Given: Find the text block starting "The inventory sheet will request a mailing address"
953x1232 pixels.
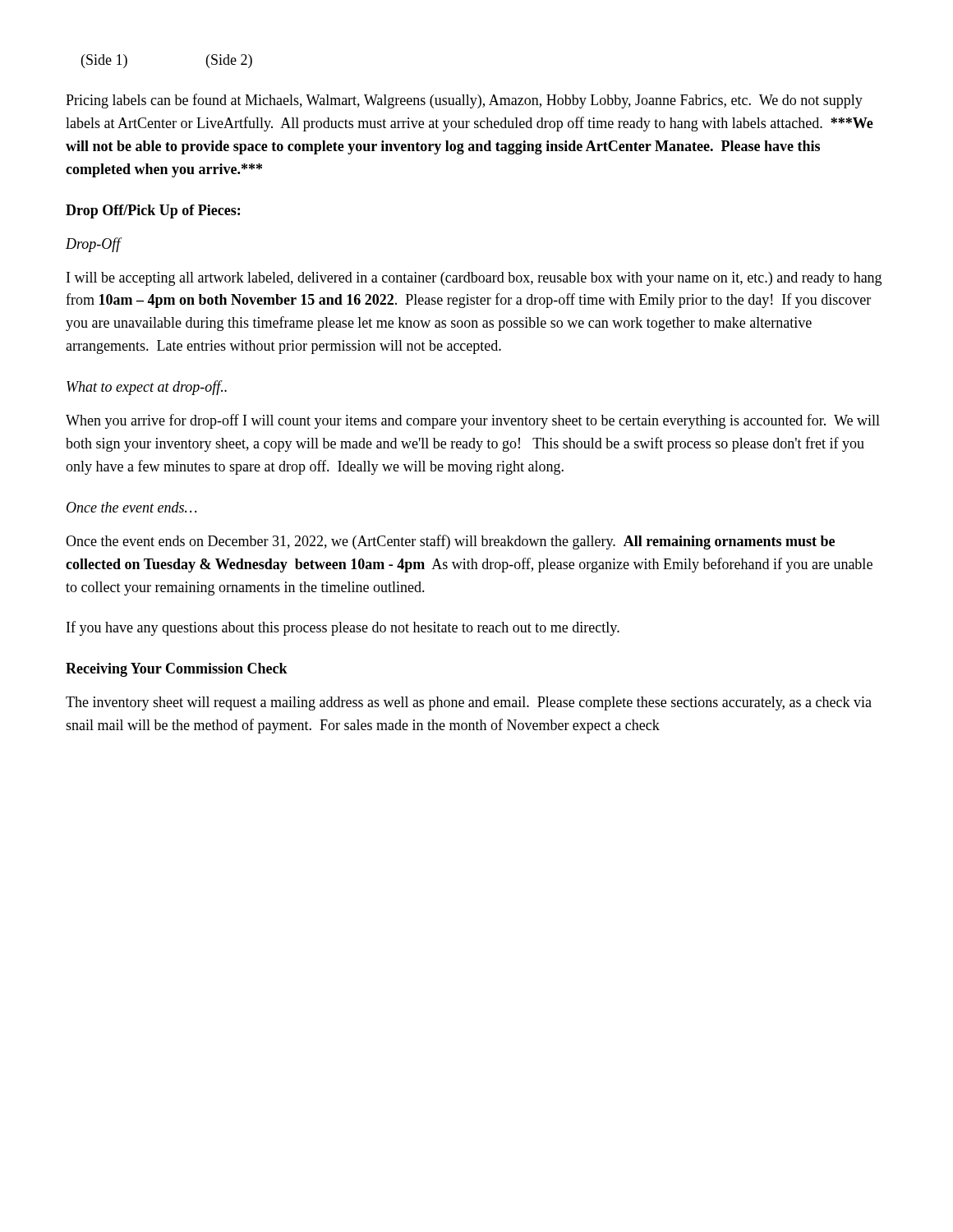Looking at the screenshot, I should (x=469, y=714).
